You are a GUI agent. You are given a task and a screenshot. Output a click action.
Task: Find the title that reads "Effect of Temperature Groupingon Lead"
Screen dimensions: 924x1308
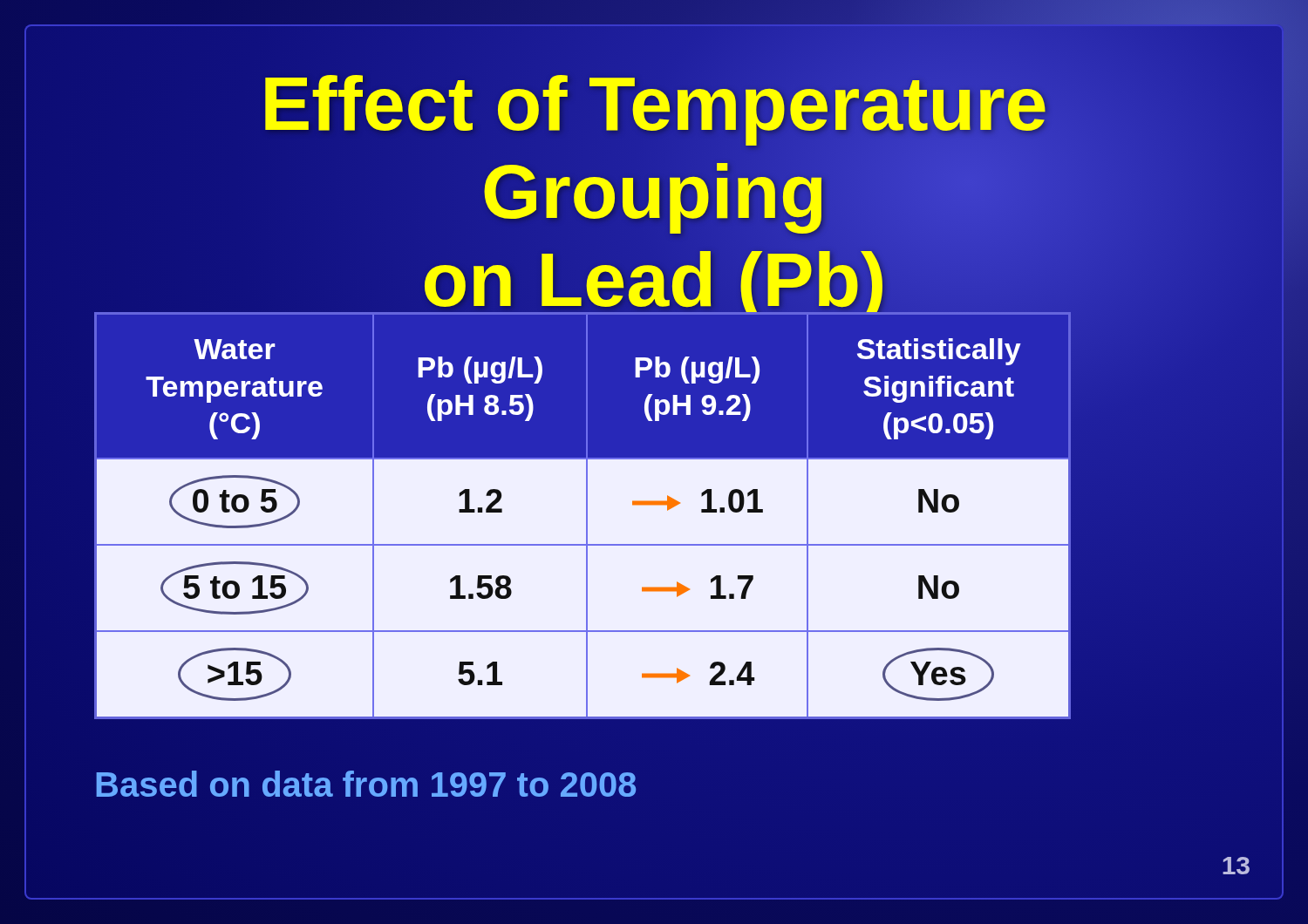click(x=654, y=192)
